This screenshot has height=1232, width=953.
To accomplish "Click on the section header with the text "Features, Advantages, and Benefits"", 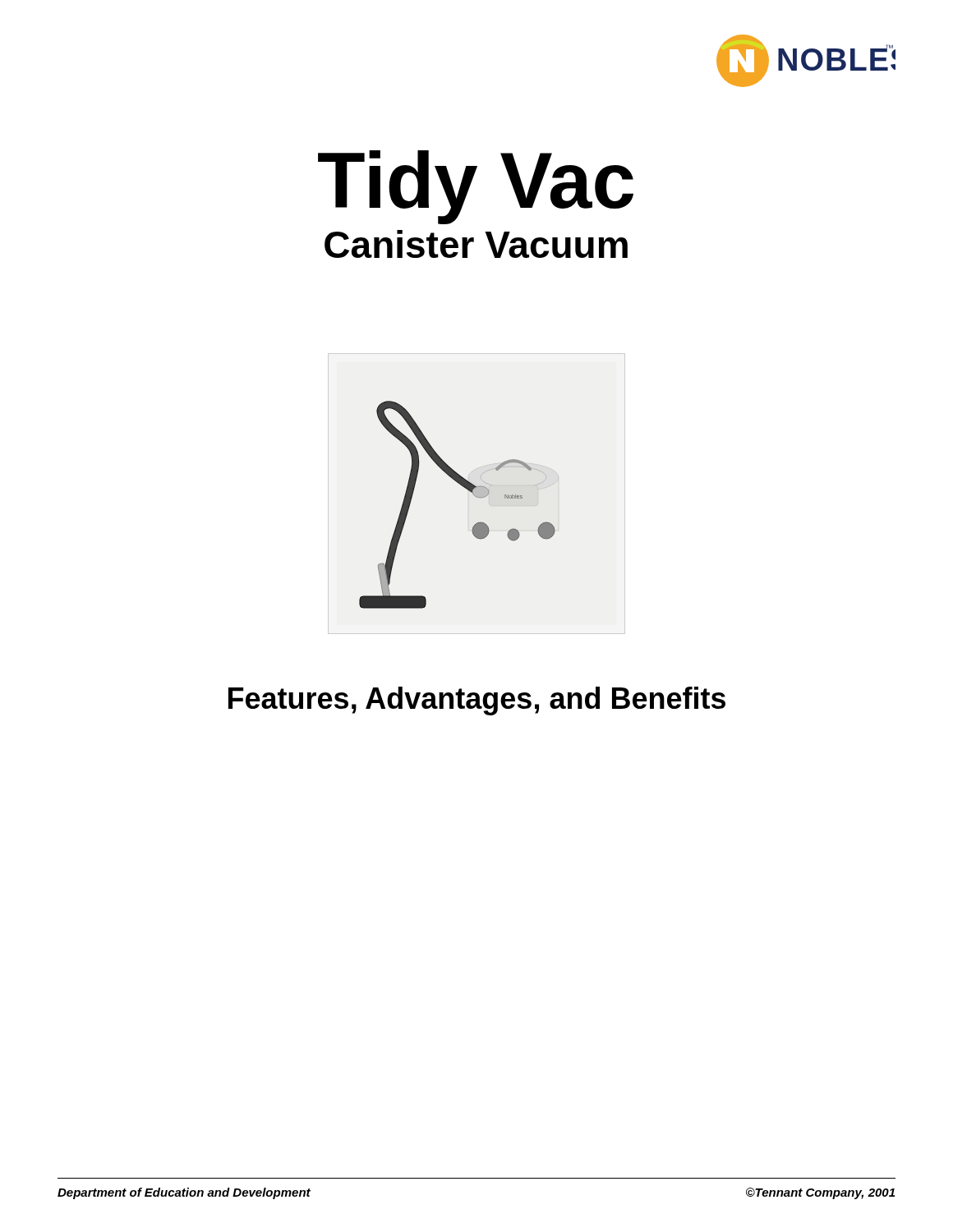I will pyautogui.click(x=476, y=699).
